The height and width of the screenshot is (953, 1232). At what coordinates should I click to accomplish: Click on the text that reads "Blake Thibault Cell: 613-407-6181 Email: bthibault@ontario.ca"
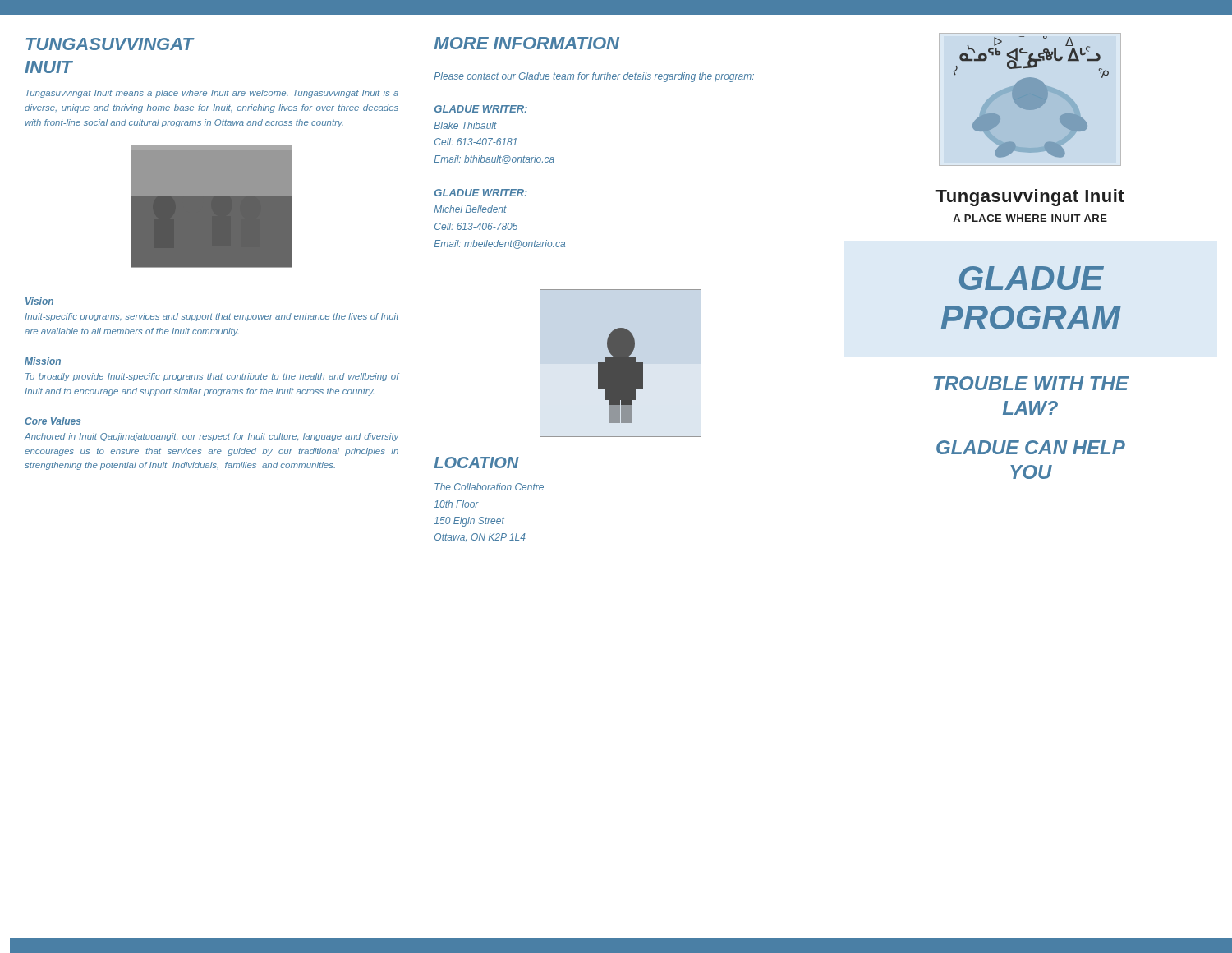(x=466, y=125)
